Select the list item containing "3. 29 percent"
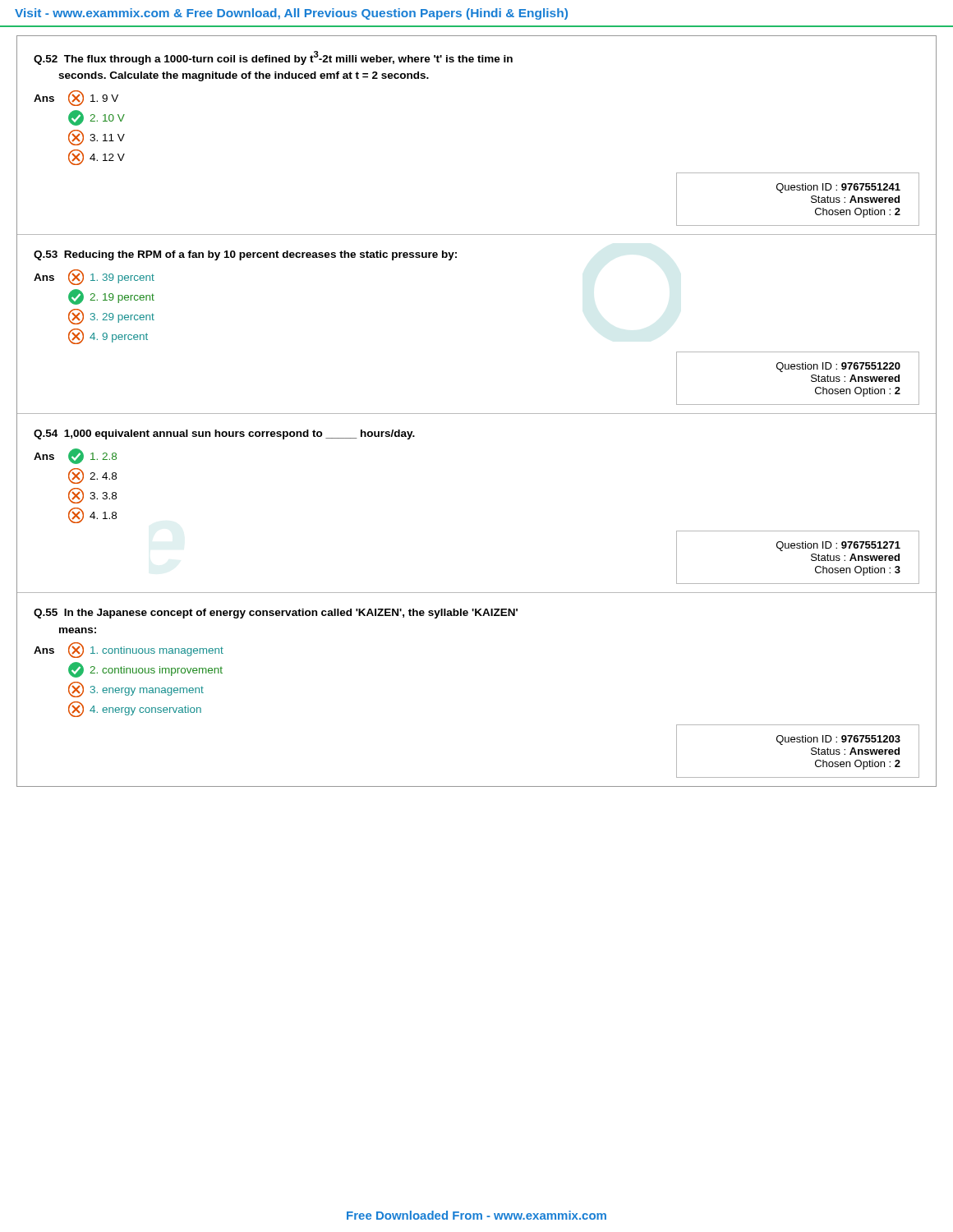Screen dimensions: 1232x953 (x=111, y=317)
